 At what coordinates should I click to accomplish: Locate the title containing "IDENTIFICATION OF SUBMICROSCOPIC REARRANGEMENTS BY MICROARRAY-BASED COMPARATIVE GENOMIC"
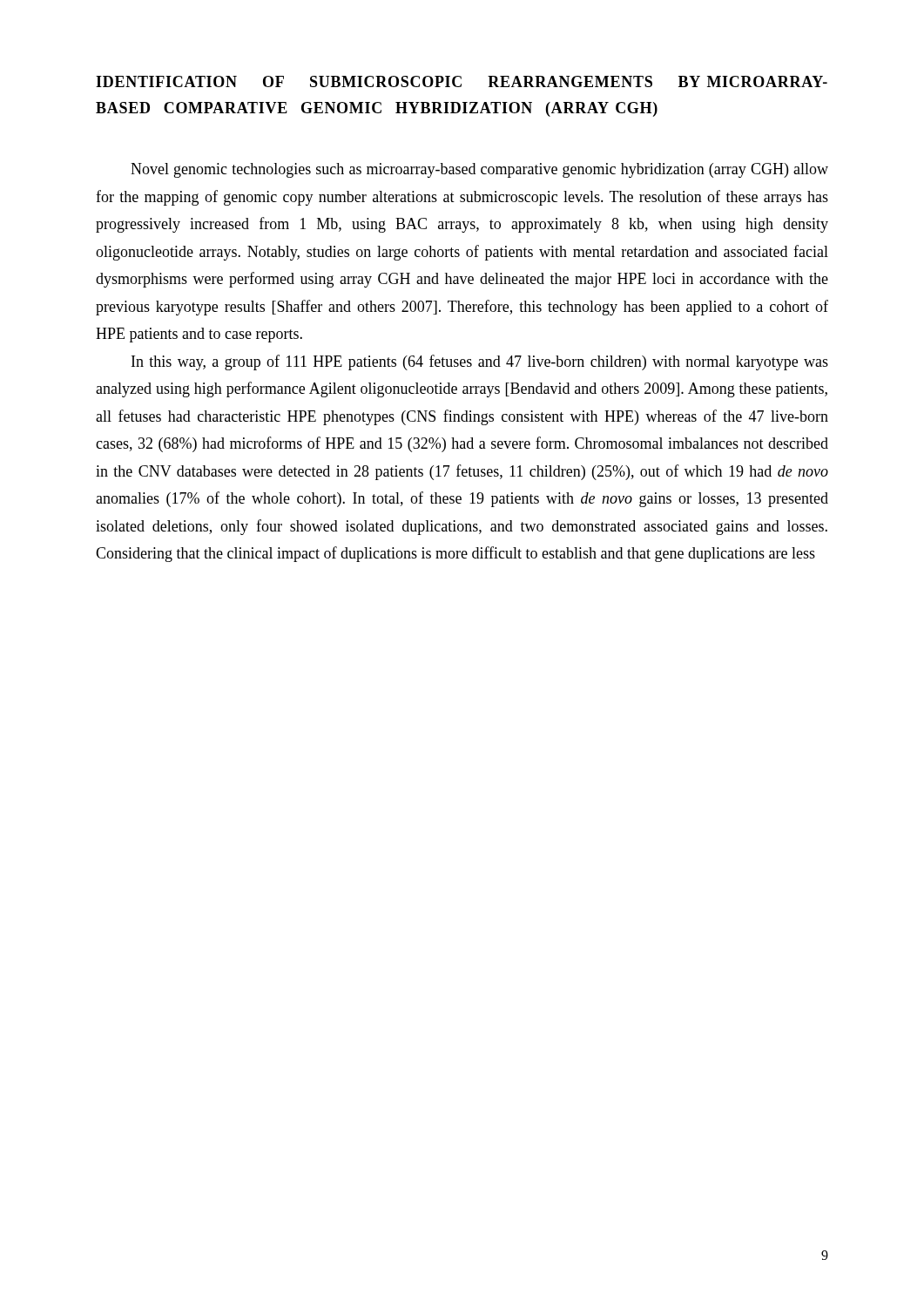click(462, 95)
